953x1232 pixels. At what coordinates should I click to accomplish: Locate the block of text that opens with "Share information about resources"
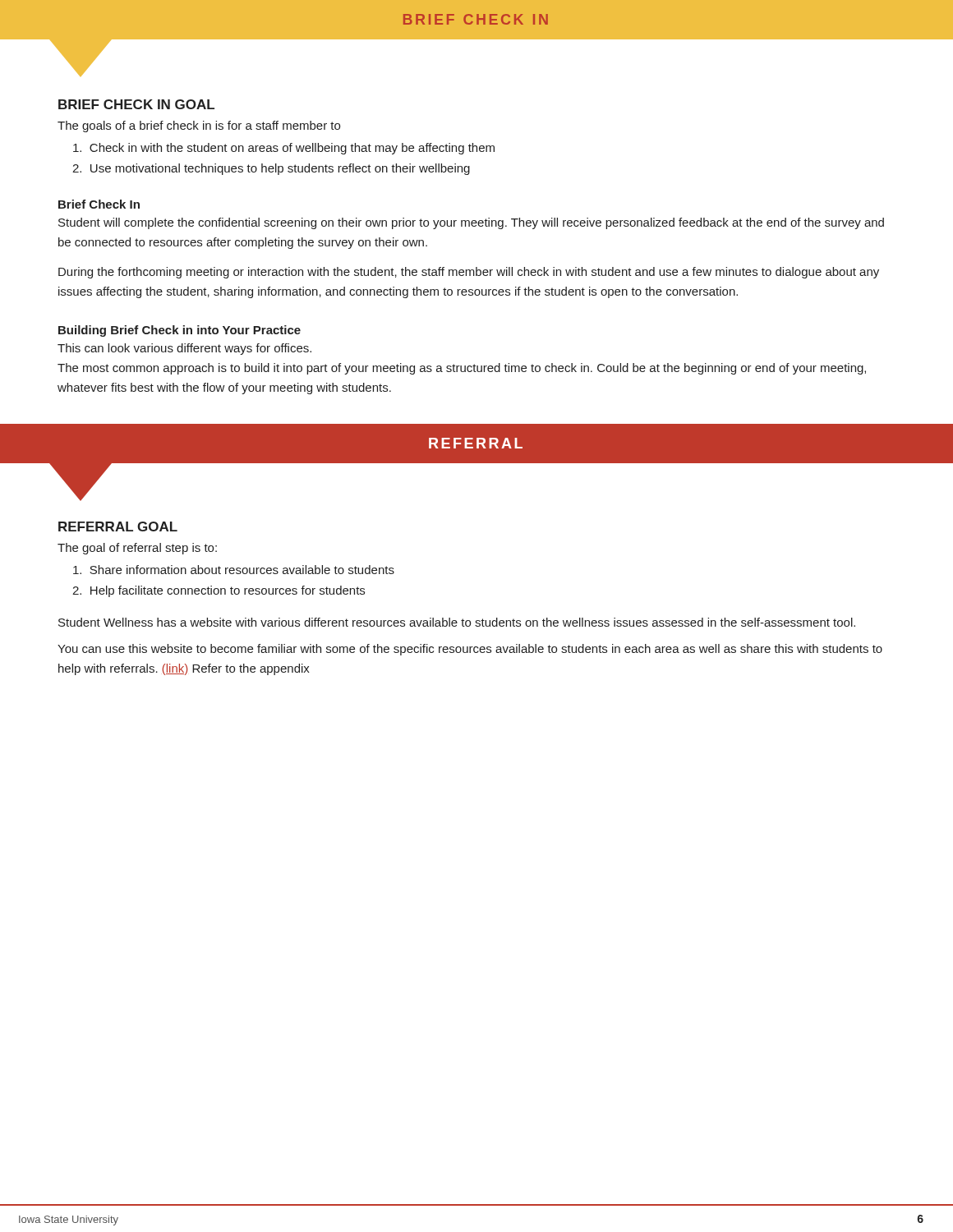coord(233,570)
